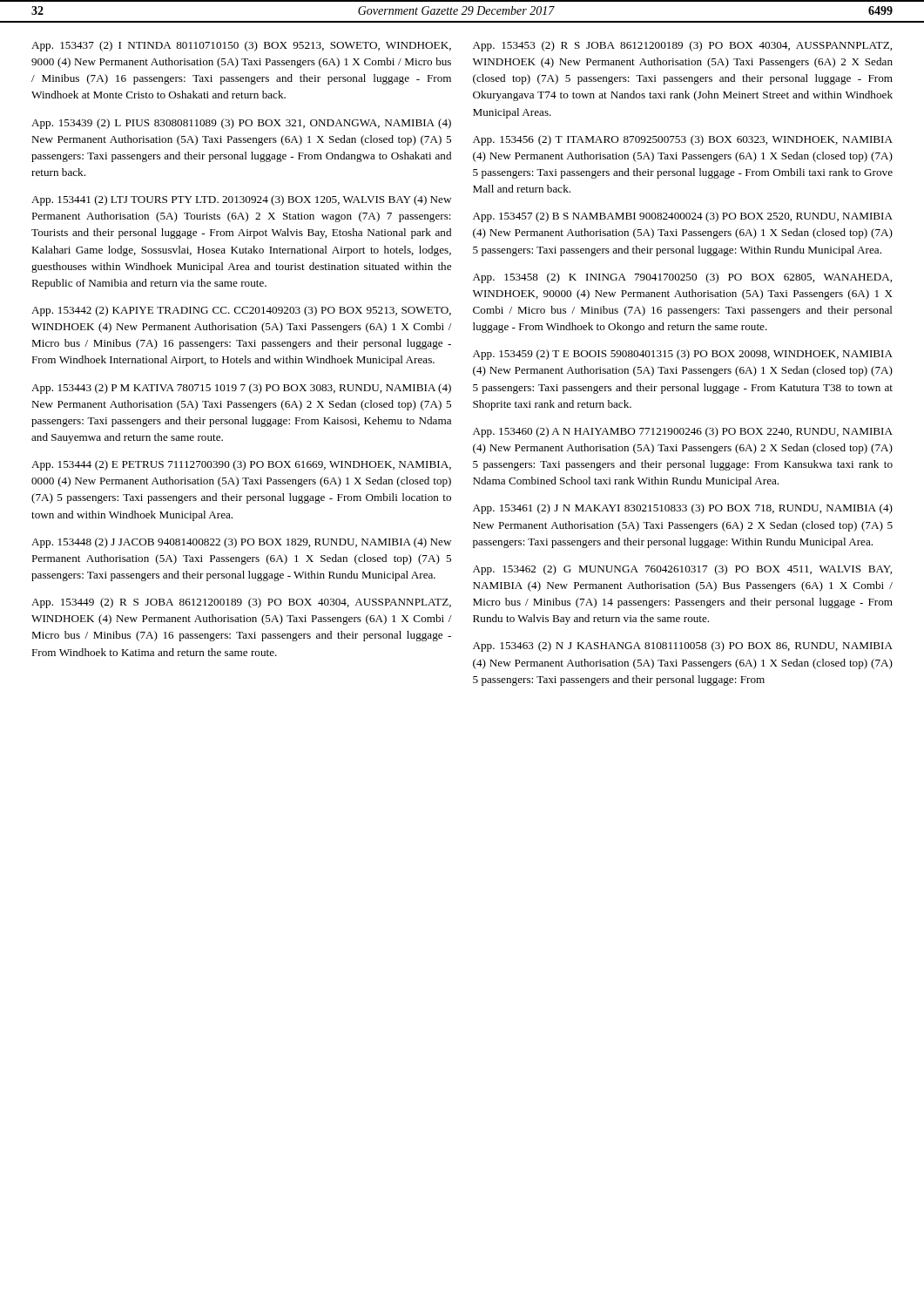Locate the text block that reads "App. 153437 (2) I NTINDA 80110710150 (3)"

(x=241, y=70)
